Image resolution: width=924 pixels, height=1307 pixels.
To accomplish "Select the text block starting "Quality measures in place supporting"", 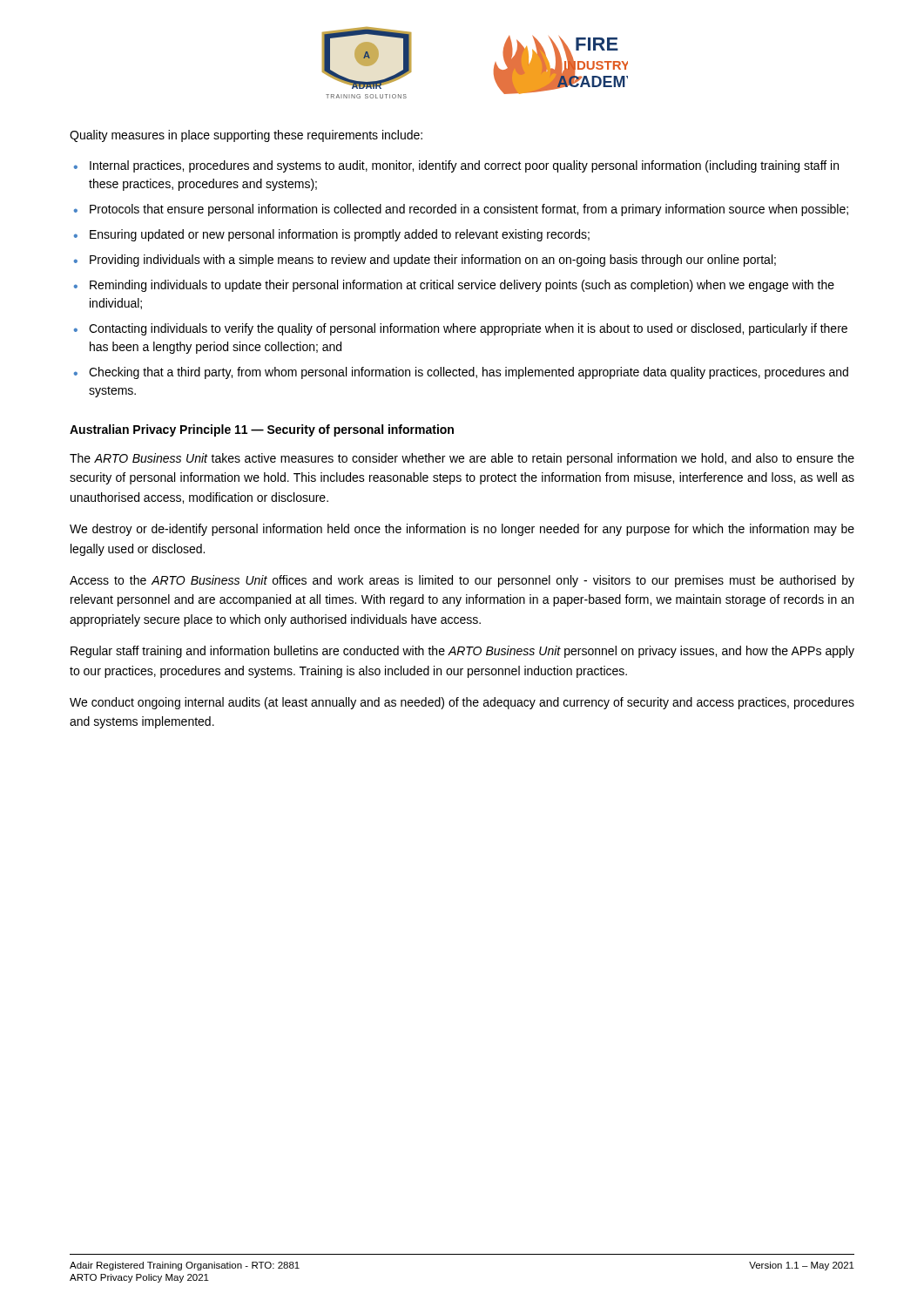I will coord(247,135).
